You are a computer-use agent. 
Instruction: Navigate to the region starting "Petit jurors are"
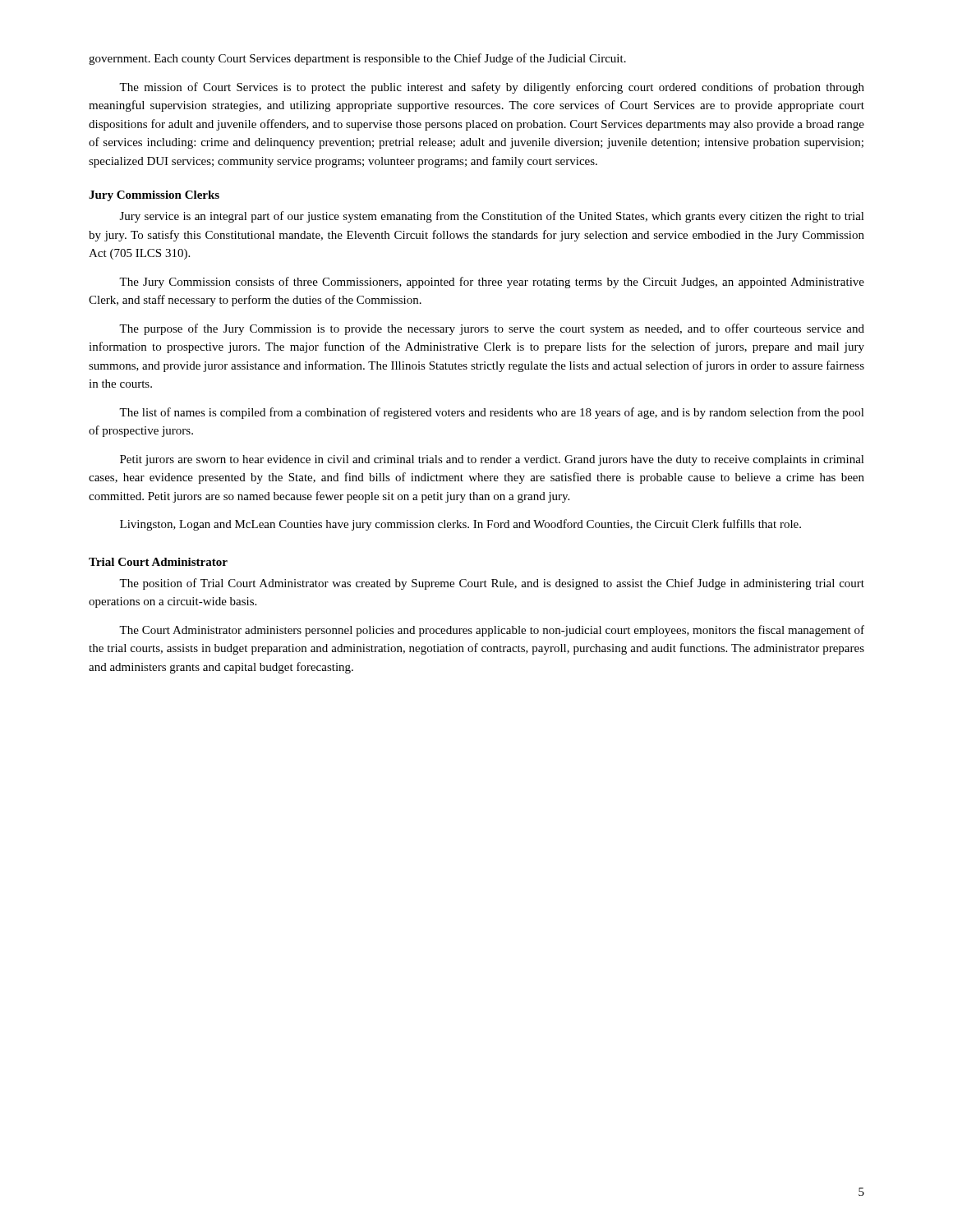[x=476, y=477]
